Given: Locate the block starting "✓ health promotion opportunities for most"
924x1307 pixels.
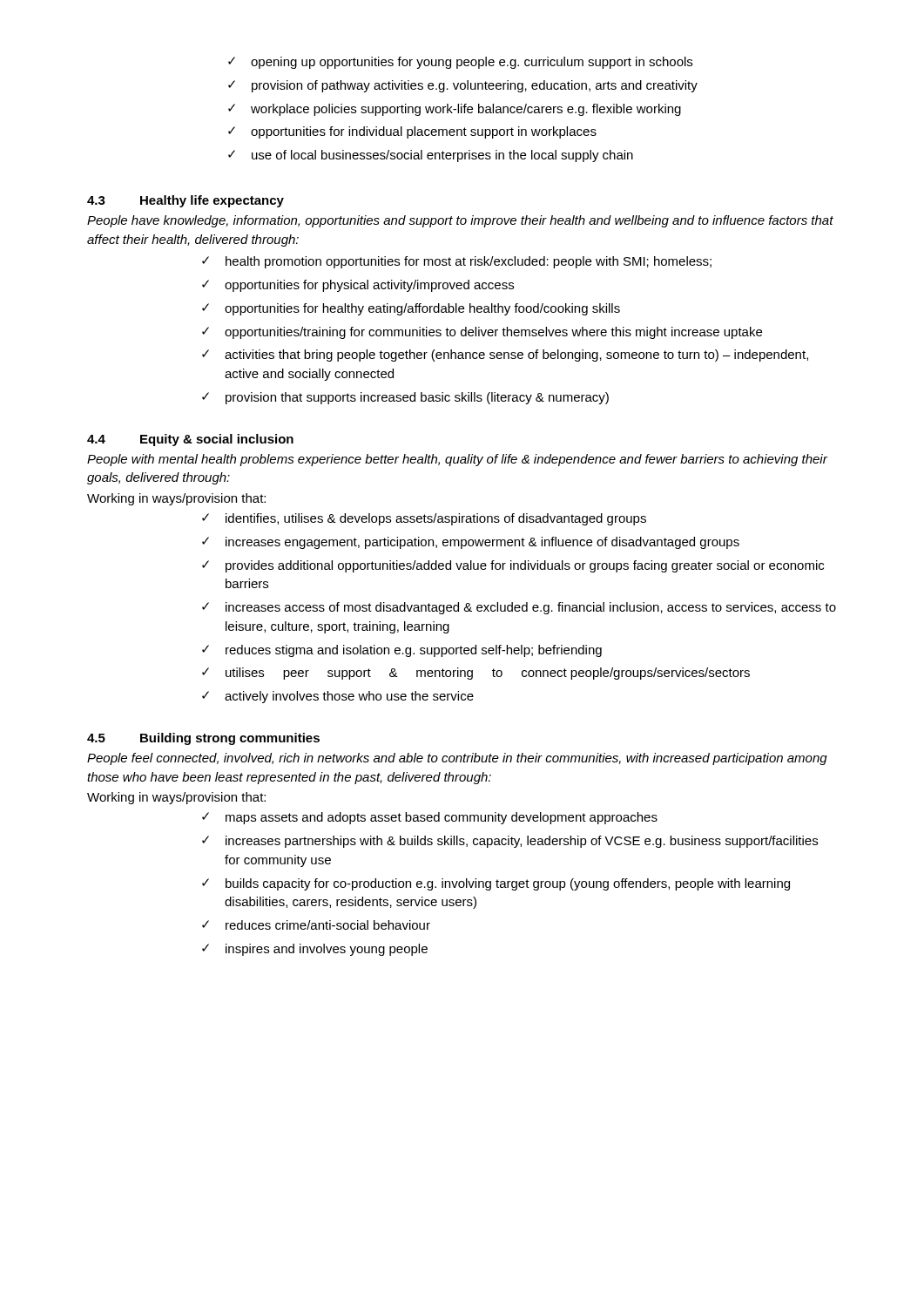Looking at the screenshot, I should (456, 261).
